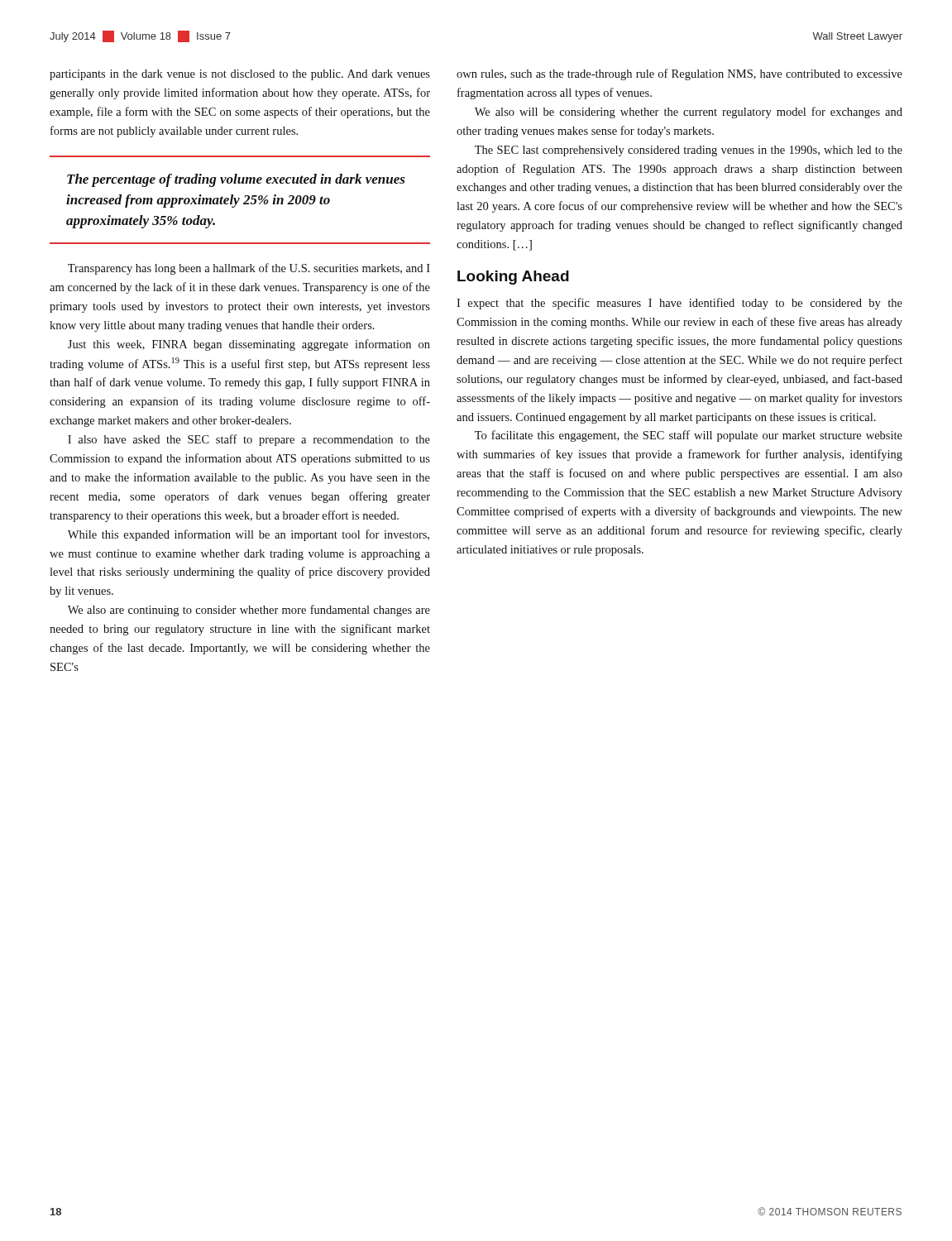The image size is (952, 1241).
Task: Find the text block that says "I expect that the"
Action: pyautogui.click(x=679, y=426)
